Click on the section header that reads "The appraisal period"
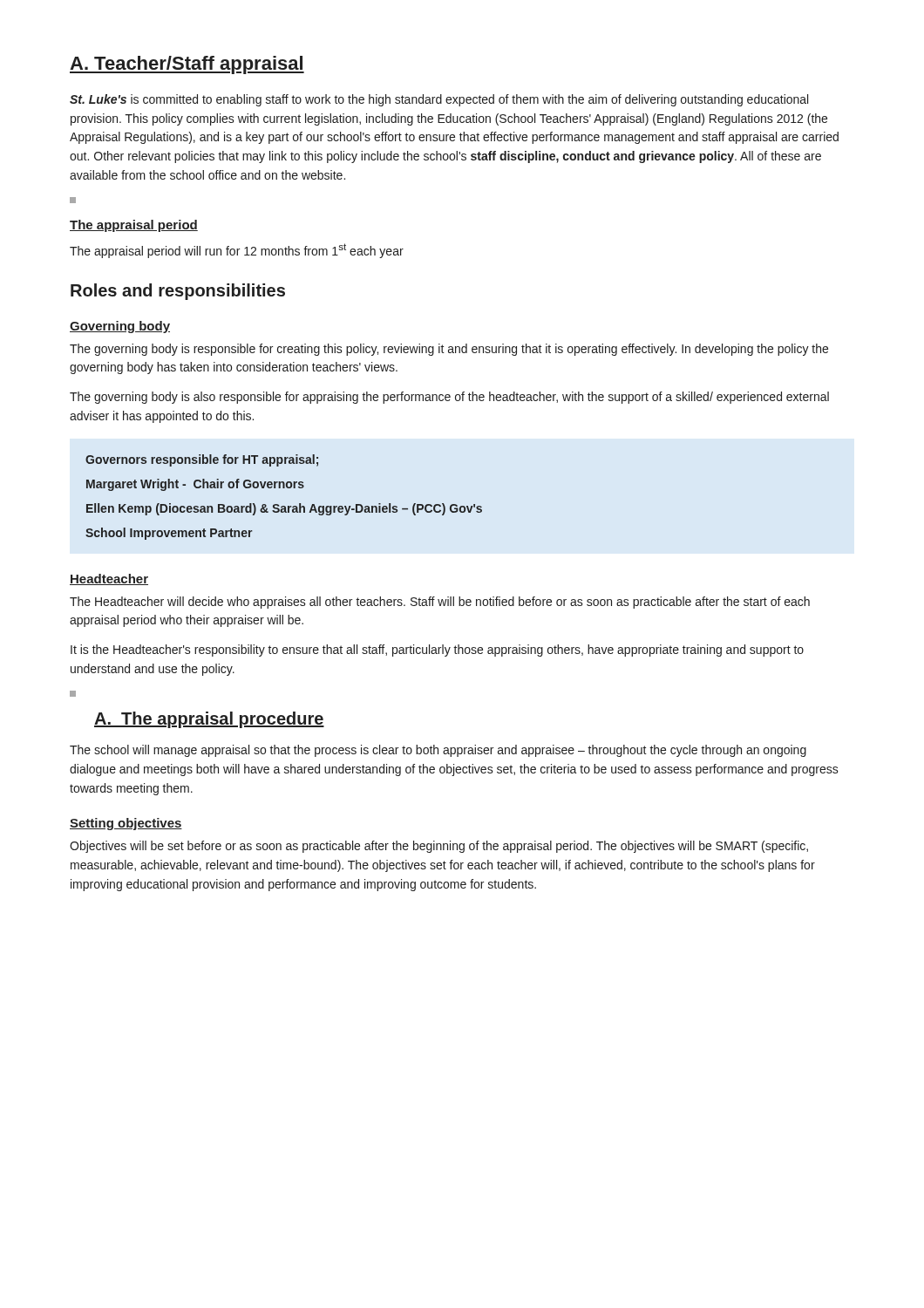This screenshot has width=924, height=1308. [134, 225]
